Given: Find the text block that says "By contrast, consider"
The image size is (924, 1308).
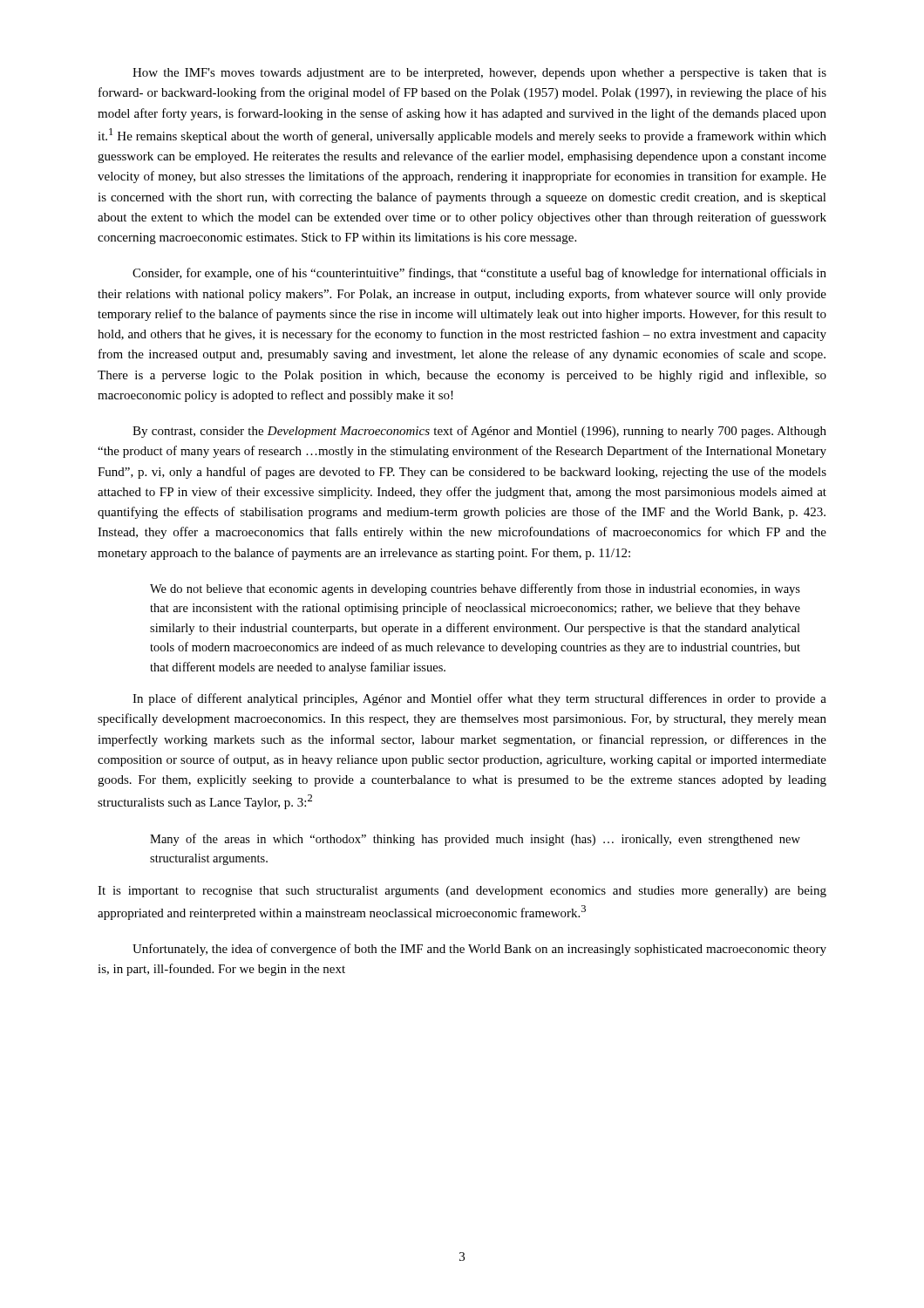Looking at the screenshot, I should tap(462, 492).
